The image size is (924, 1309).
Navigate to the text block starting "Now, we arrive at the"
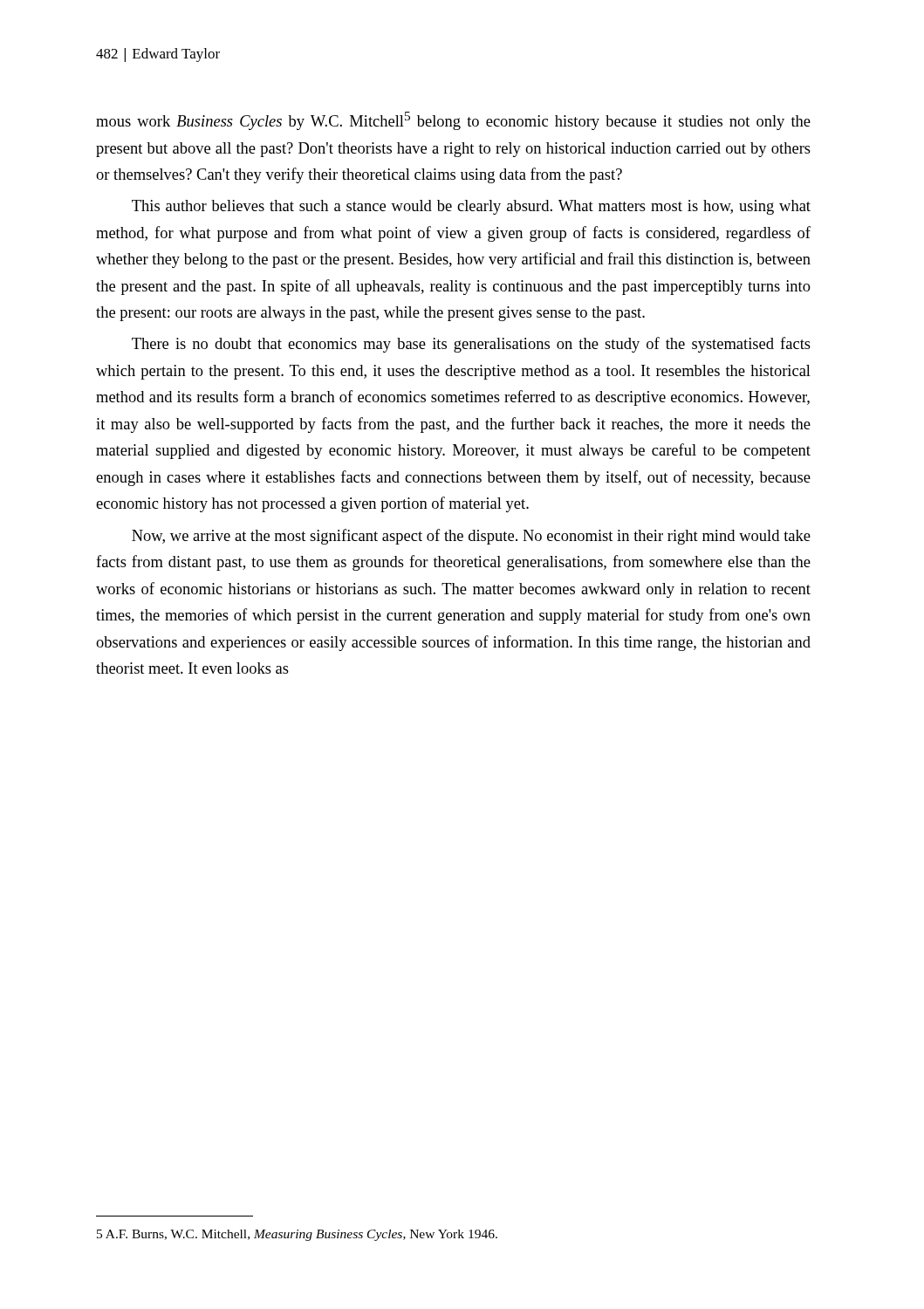click(453, 602)
